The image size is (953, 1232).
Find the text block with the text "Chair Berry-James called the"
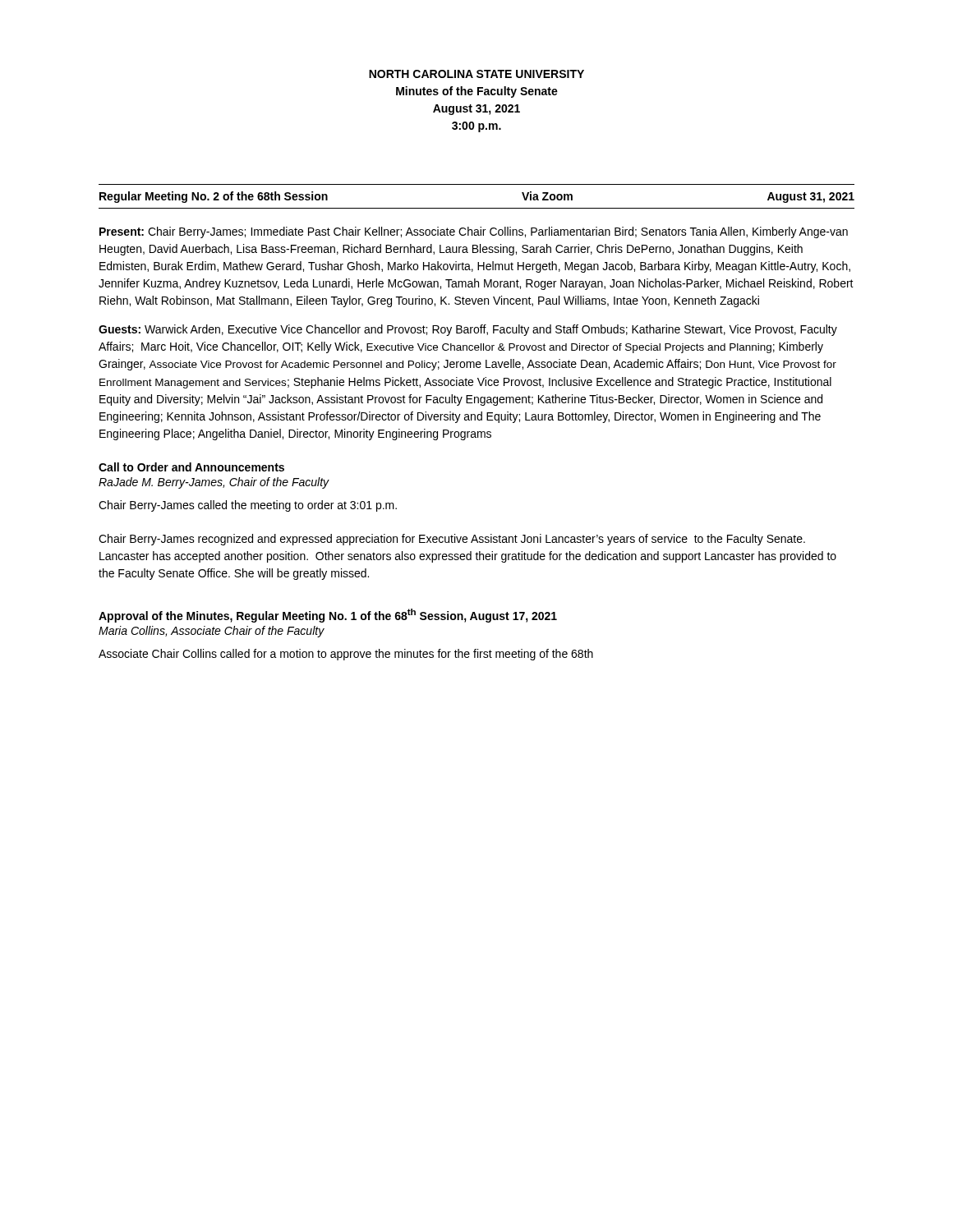[x=248, y=505]
